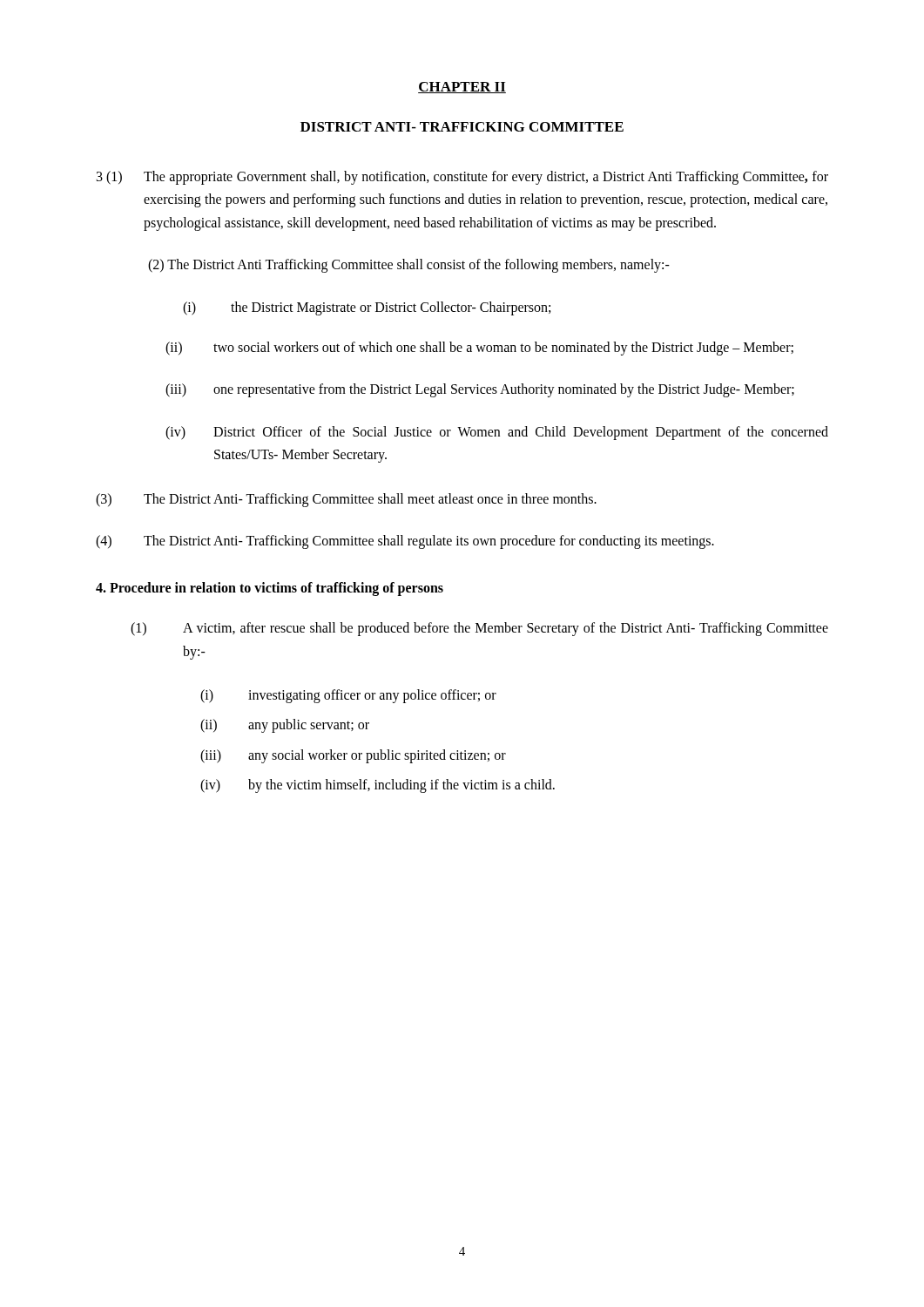The height and width of the screenshot is (1307, 924).
Task: Find the region starting "4. Procedure in relation"
Action: 270,588
